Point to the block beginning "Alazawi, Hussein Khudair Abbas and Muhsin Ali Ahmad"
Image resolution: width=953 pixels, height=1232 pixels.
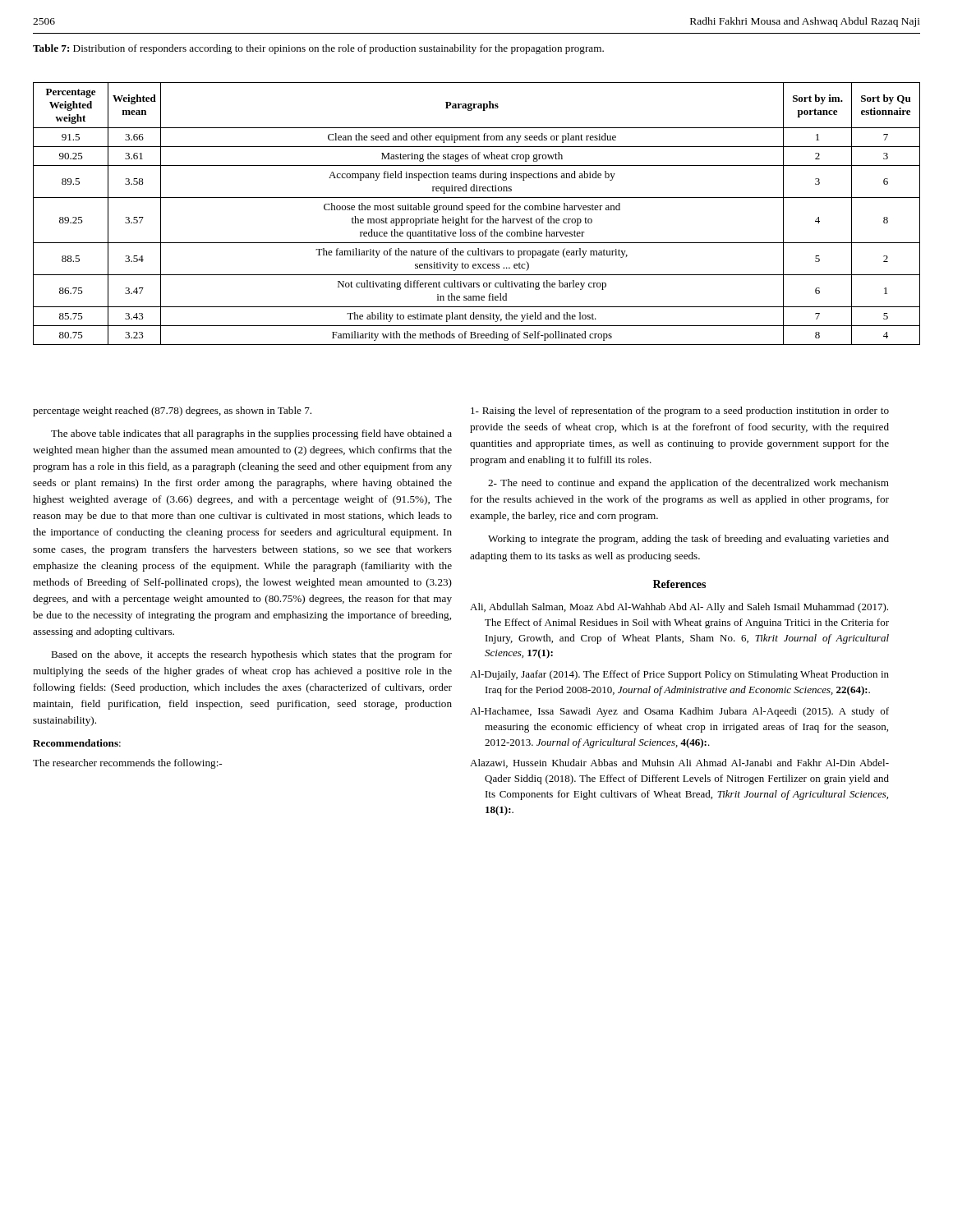(679, 786)
